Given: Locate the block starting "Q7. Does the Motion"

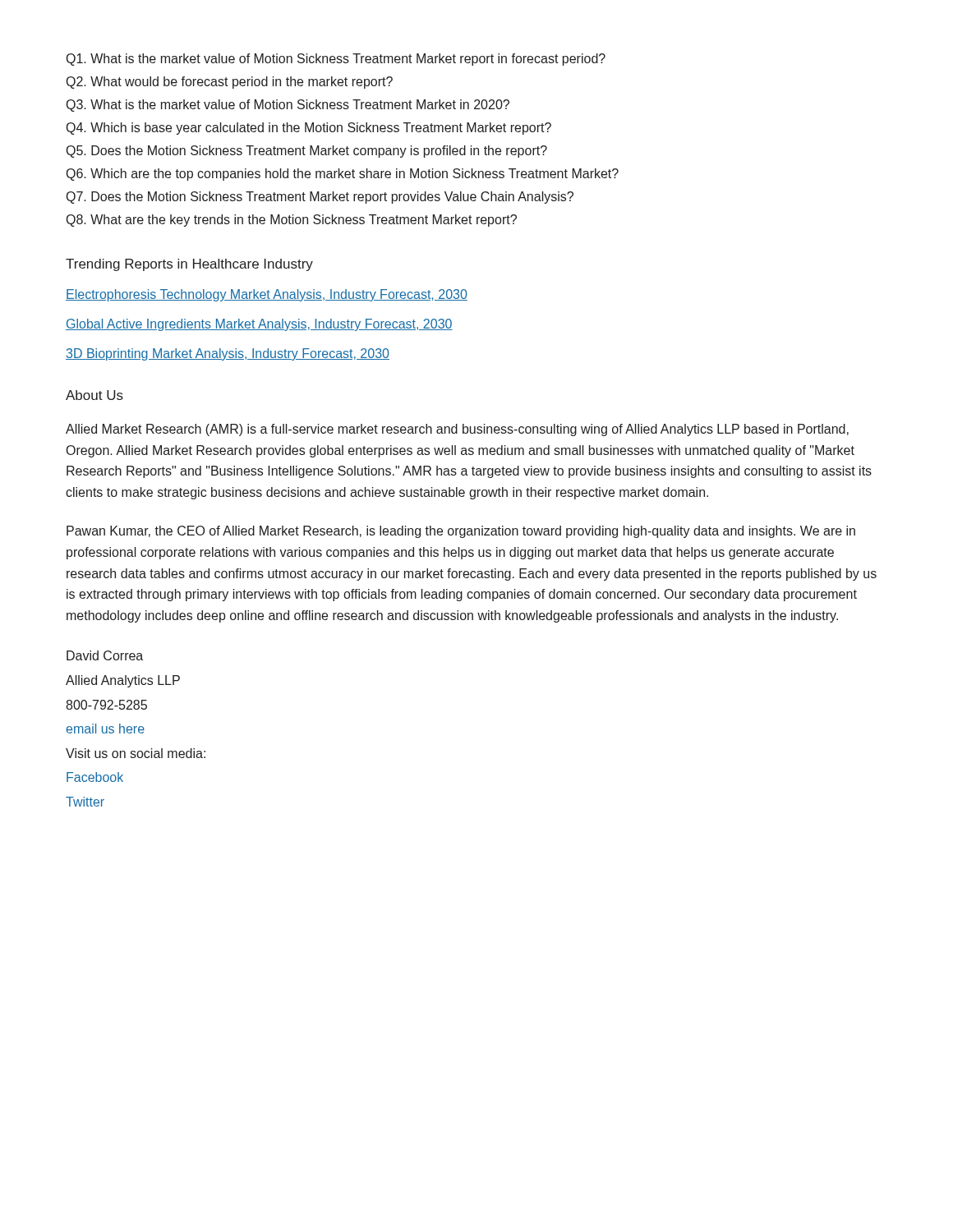Looking at the screenshot, I should (320, 197).
